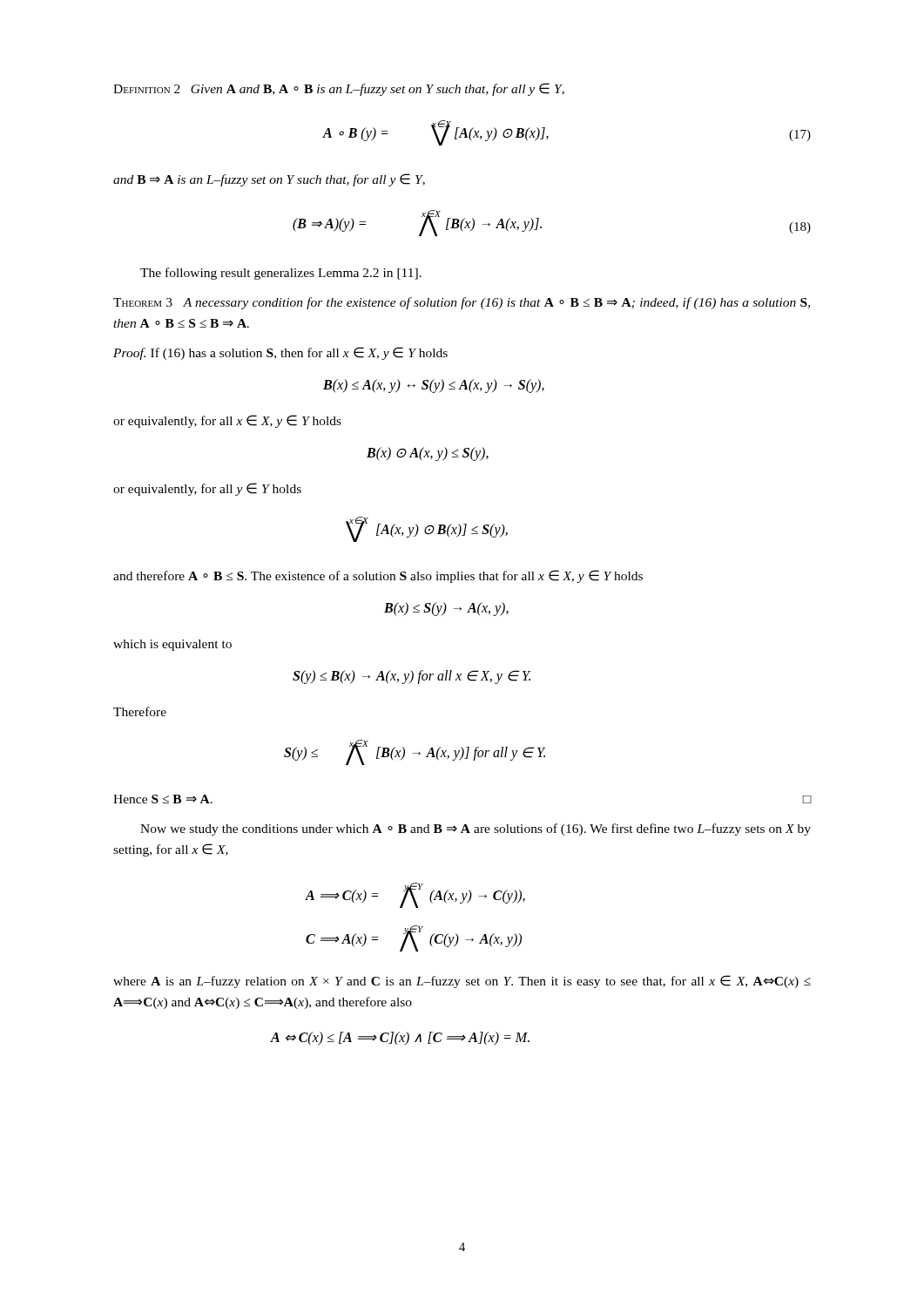Select the block starting "S(y) ≤ x∈X ⋀ [B(x)"
Image resolution: width=924 pixels, height=1307 pixels.
(x=462, y=756)
